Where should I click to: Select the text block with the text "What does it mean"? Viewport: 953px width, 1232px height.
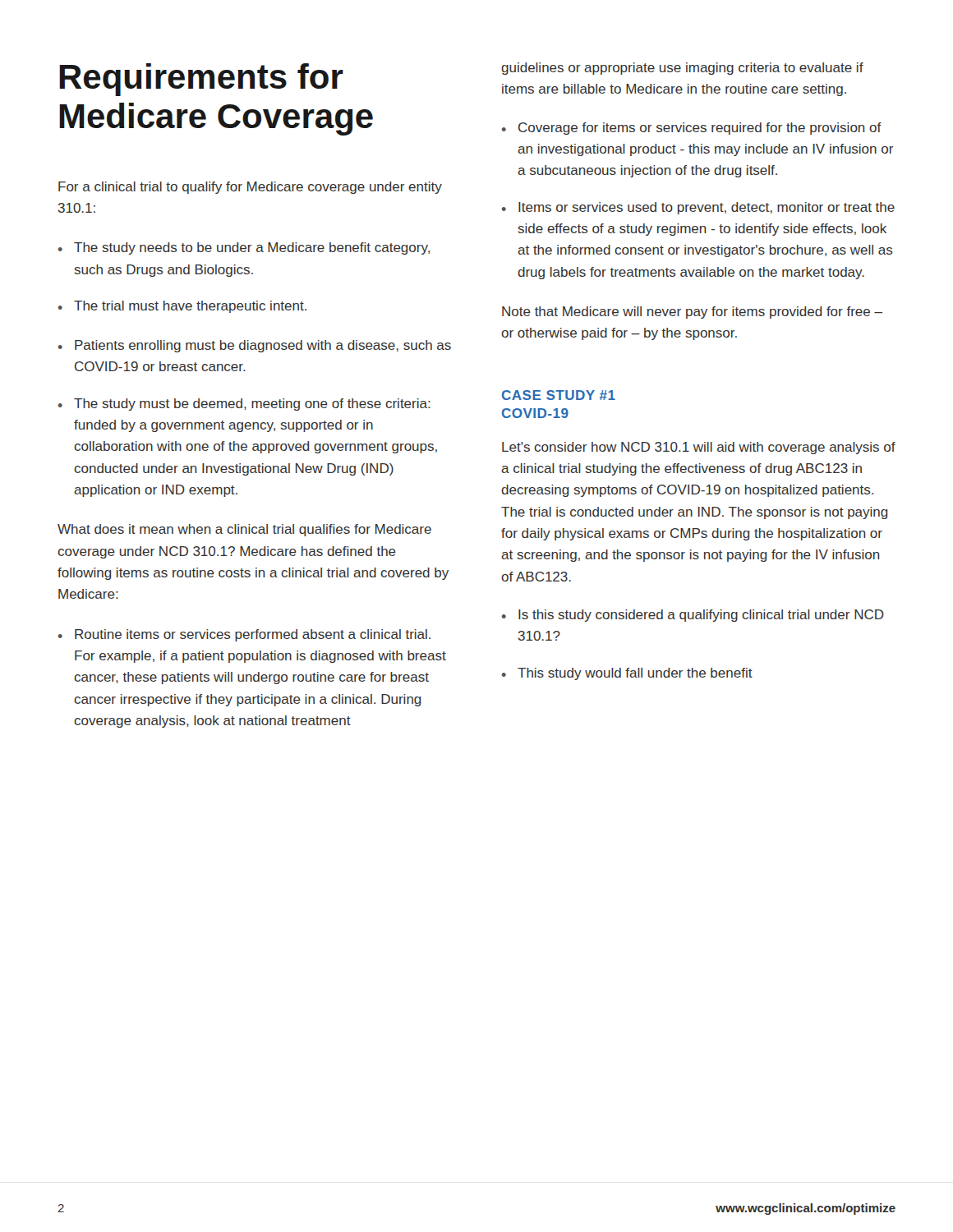click(253, 562)
